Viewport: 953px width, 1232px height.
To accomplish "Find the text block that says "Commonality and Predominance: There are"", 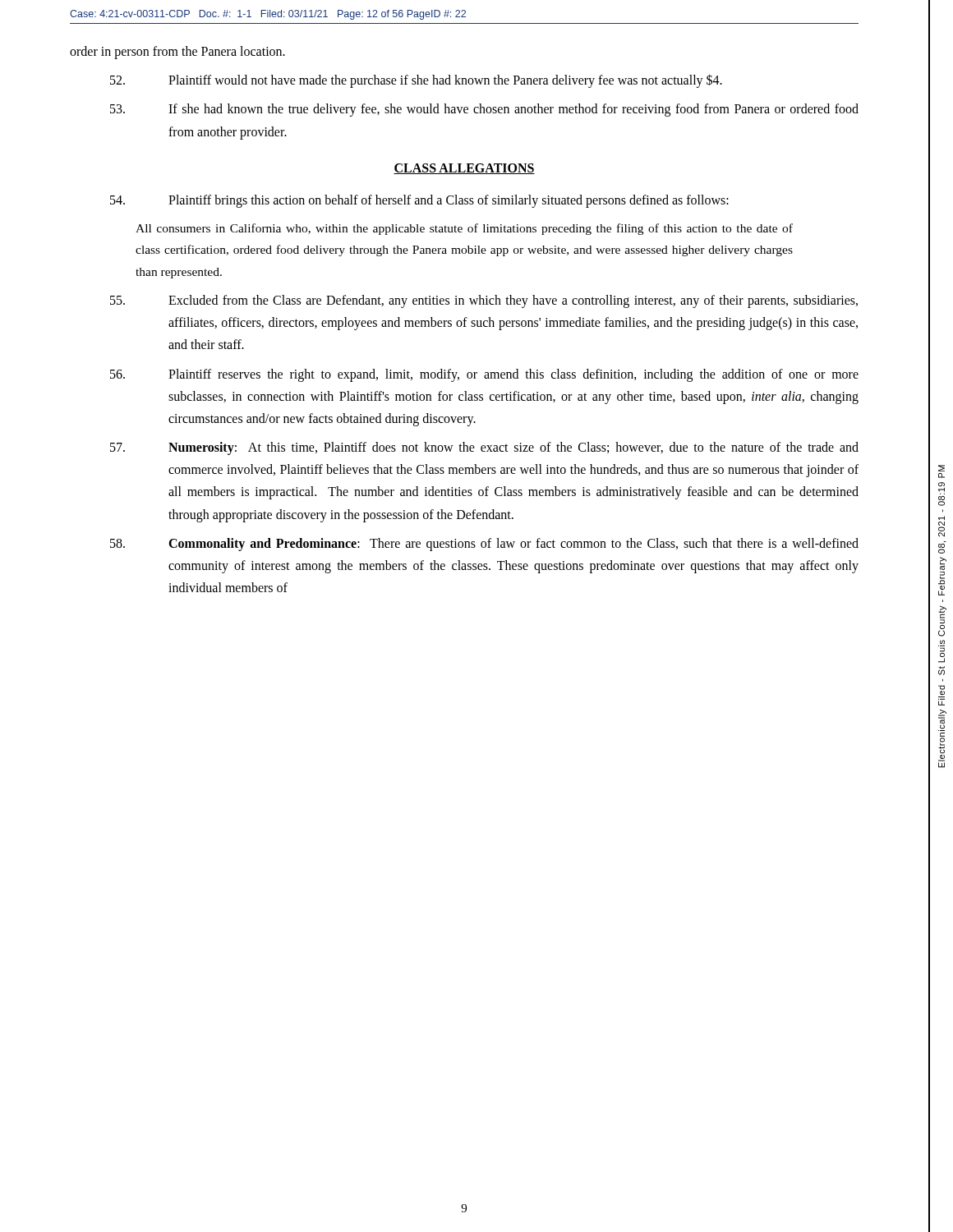I will [x=464, y=566].
